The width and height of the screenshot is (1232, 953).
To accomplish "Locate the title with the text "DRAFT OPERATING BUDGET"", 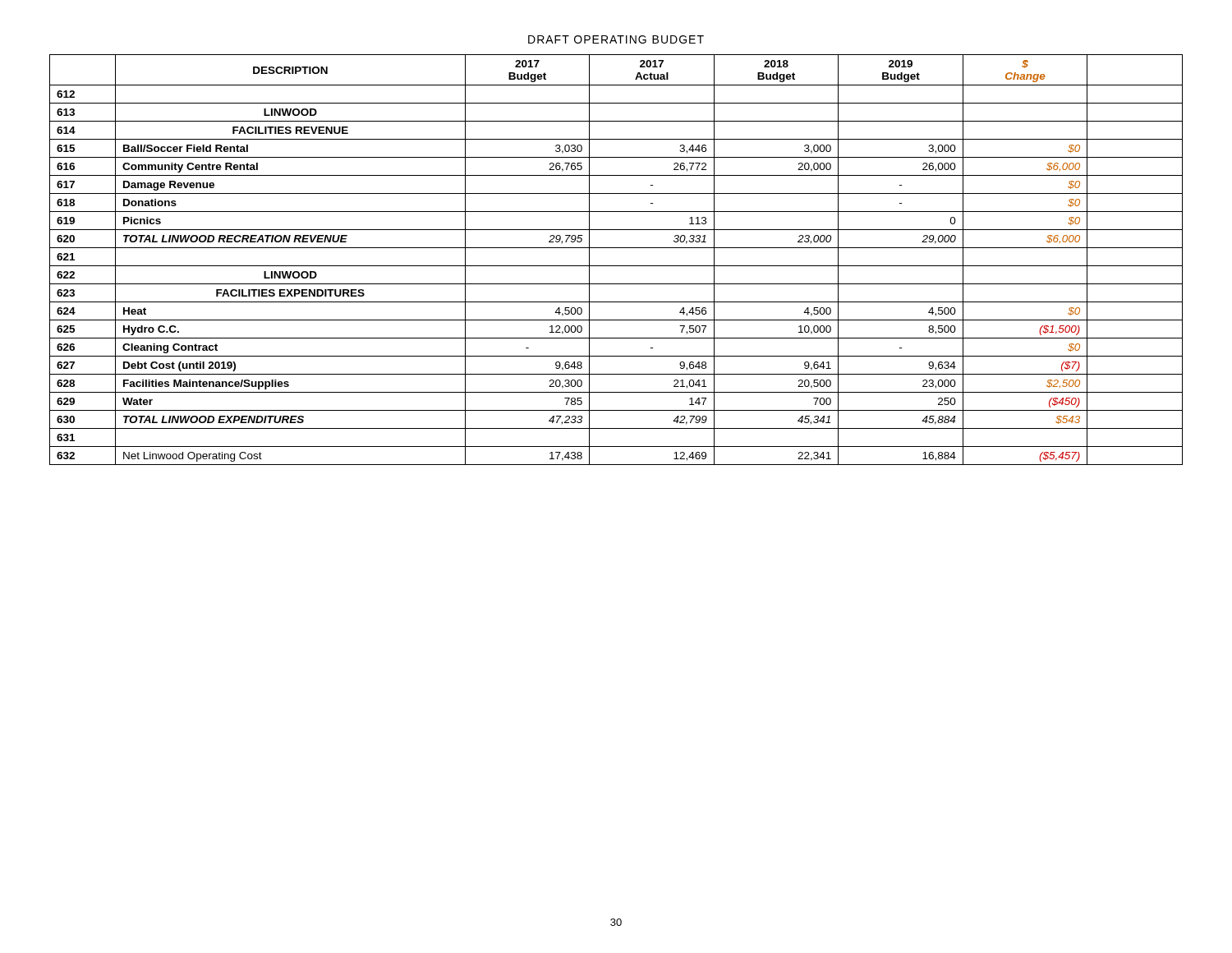I will [x=616, y=39].
